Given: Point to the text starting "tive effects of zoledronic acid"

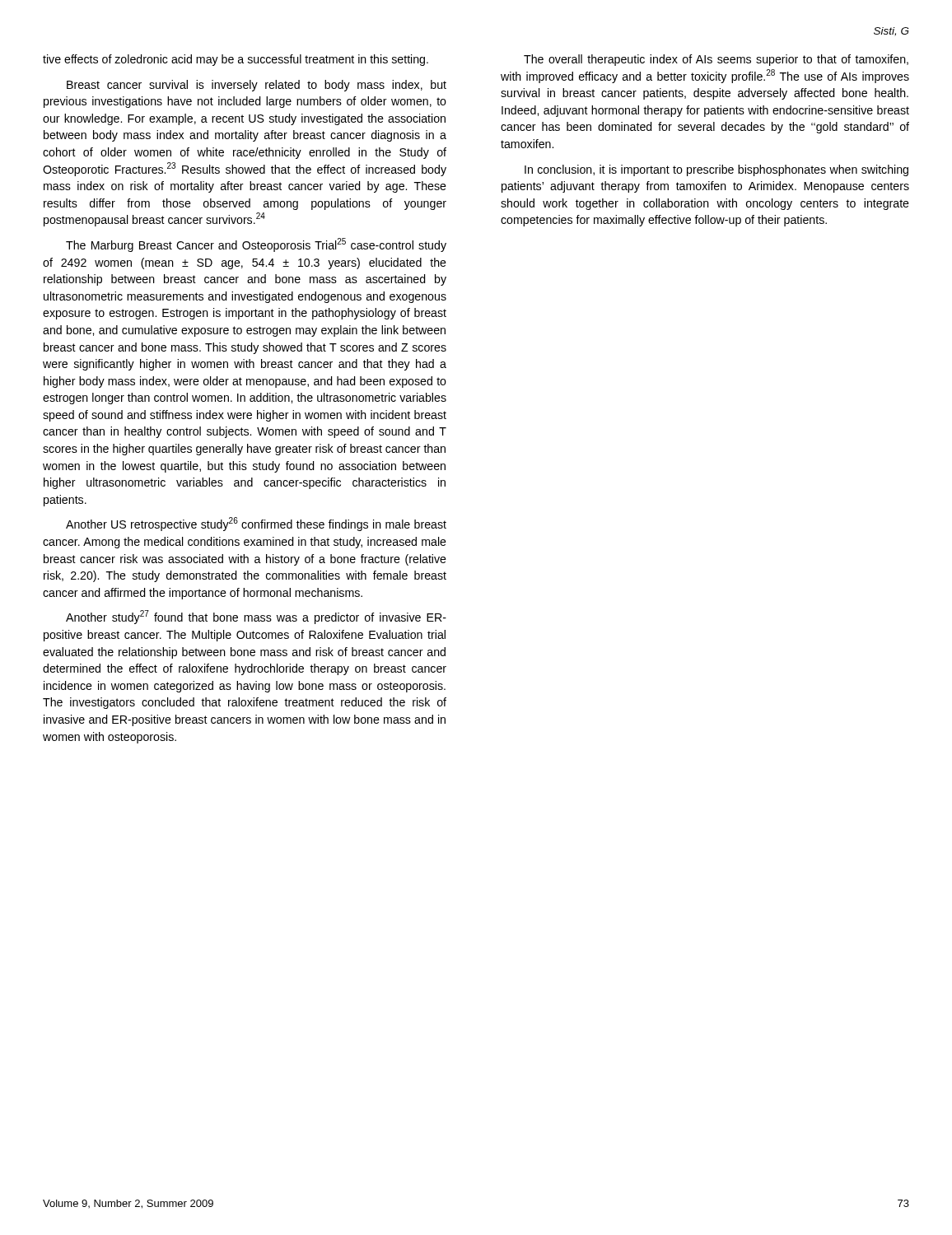Looking at the screenshot, I should coord(245,398).
